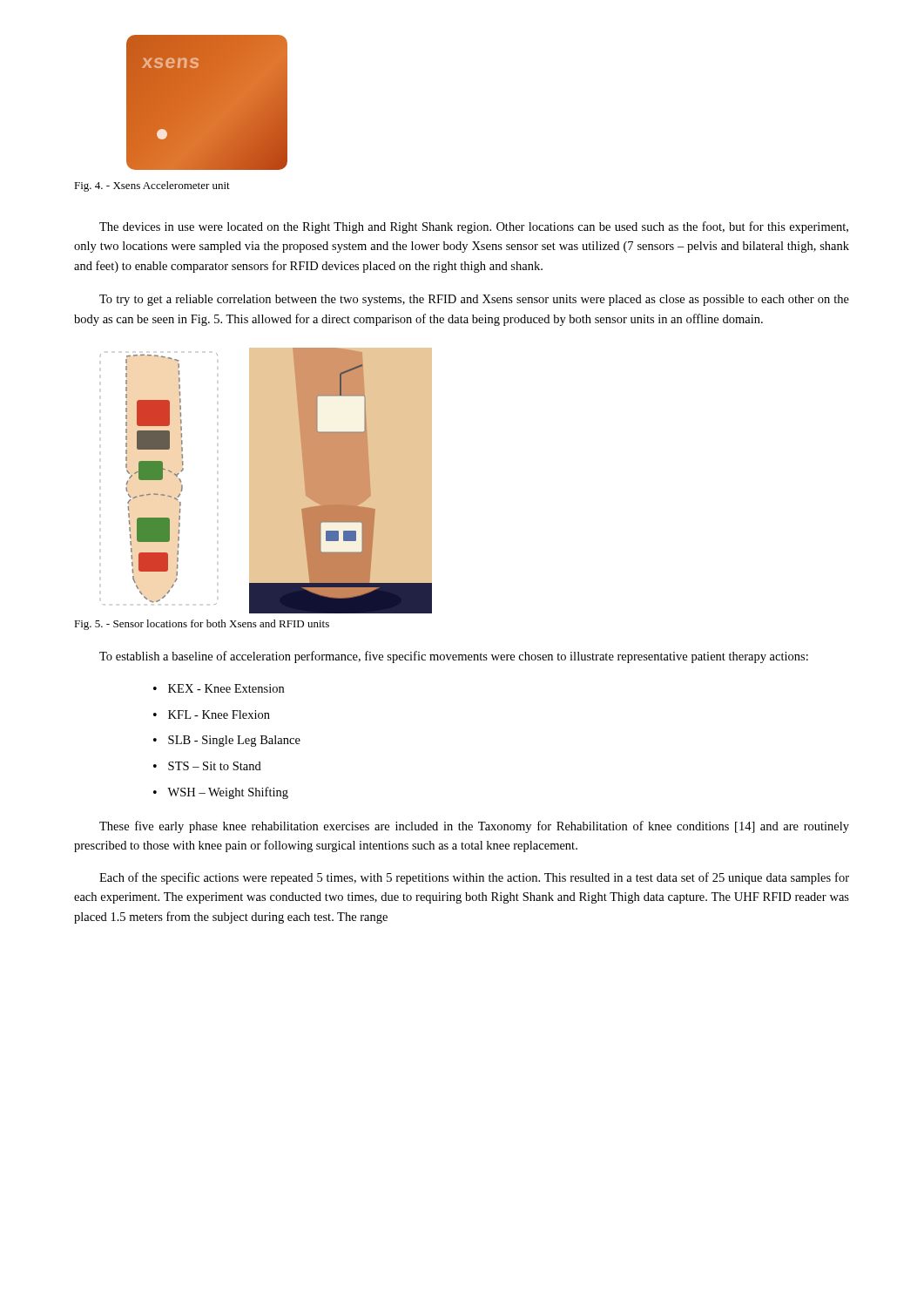
Task: Click where it says "Fig. 4. - Xsens Accelerometer unit"
Action: (x=152, y=185)
